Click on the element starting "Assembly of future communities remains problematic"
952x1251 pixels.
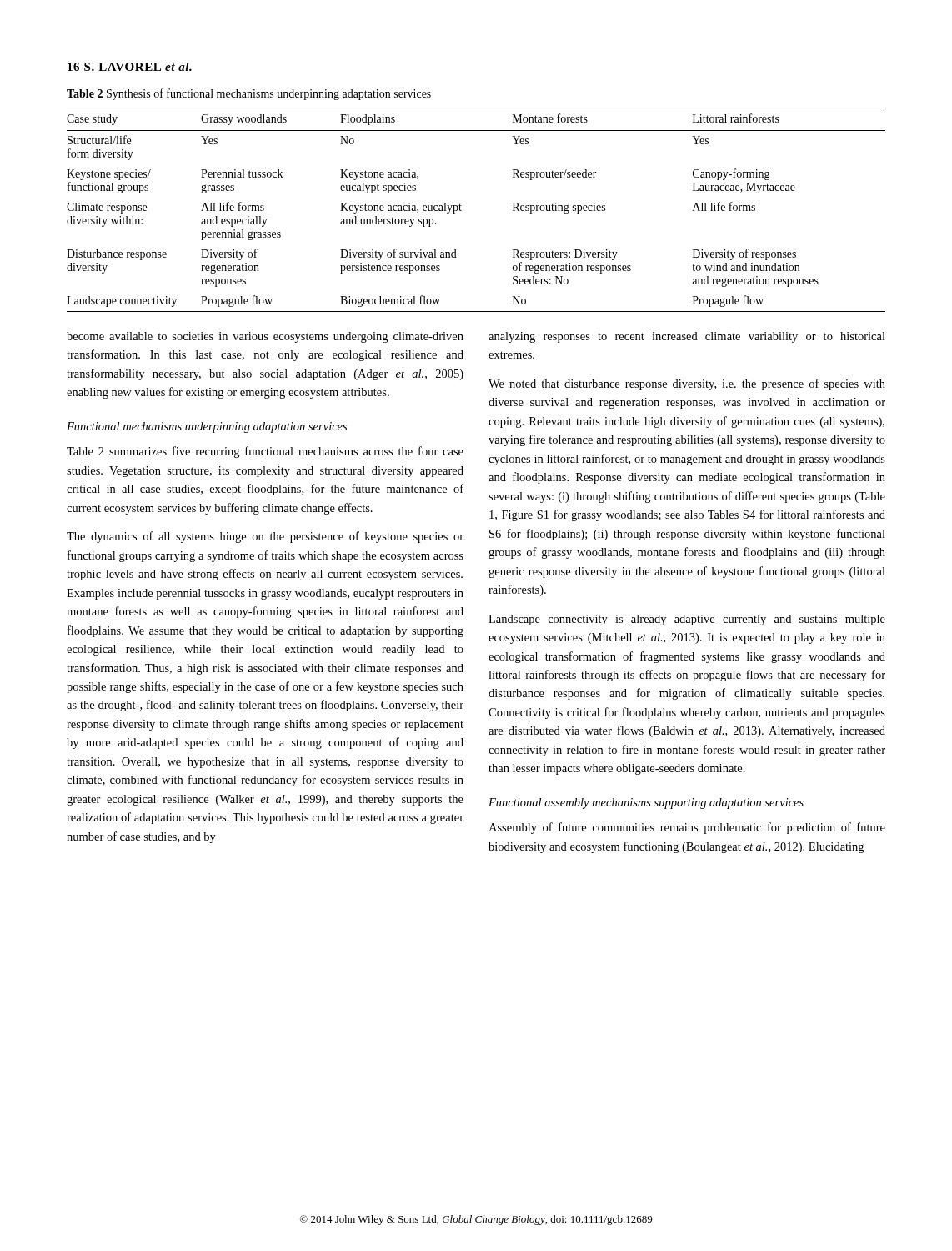coord(687,837)
